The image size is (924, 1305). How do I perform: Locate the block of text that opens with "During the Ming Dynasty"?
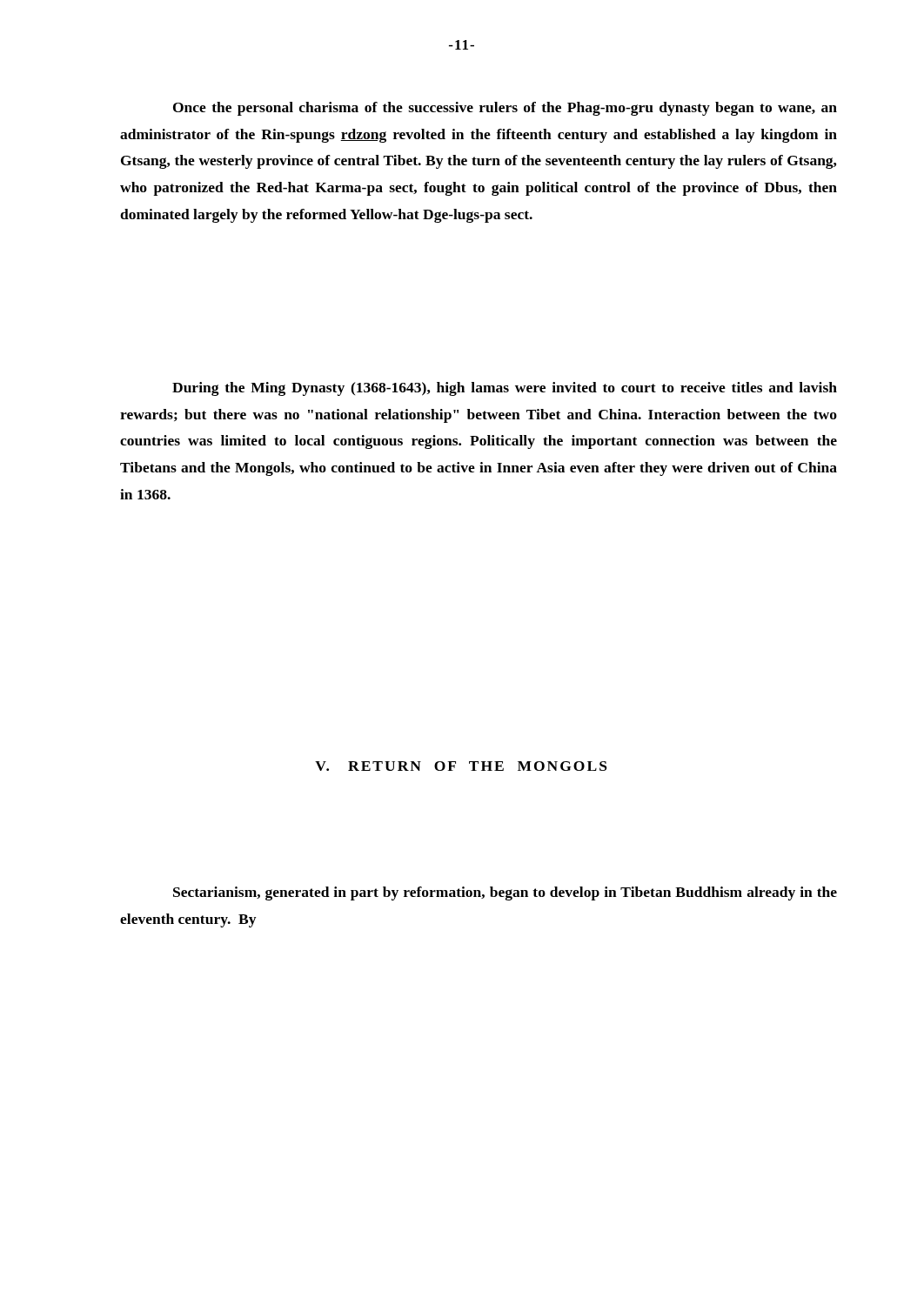(x=478, y=440)
